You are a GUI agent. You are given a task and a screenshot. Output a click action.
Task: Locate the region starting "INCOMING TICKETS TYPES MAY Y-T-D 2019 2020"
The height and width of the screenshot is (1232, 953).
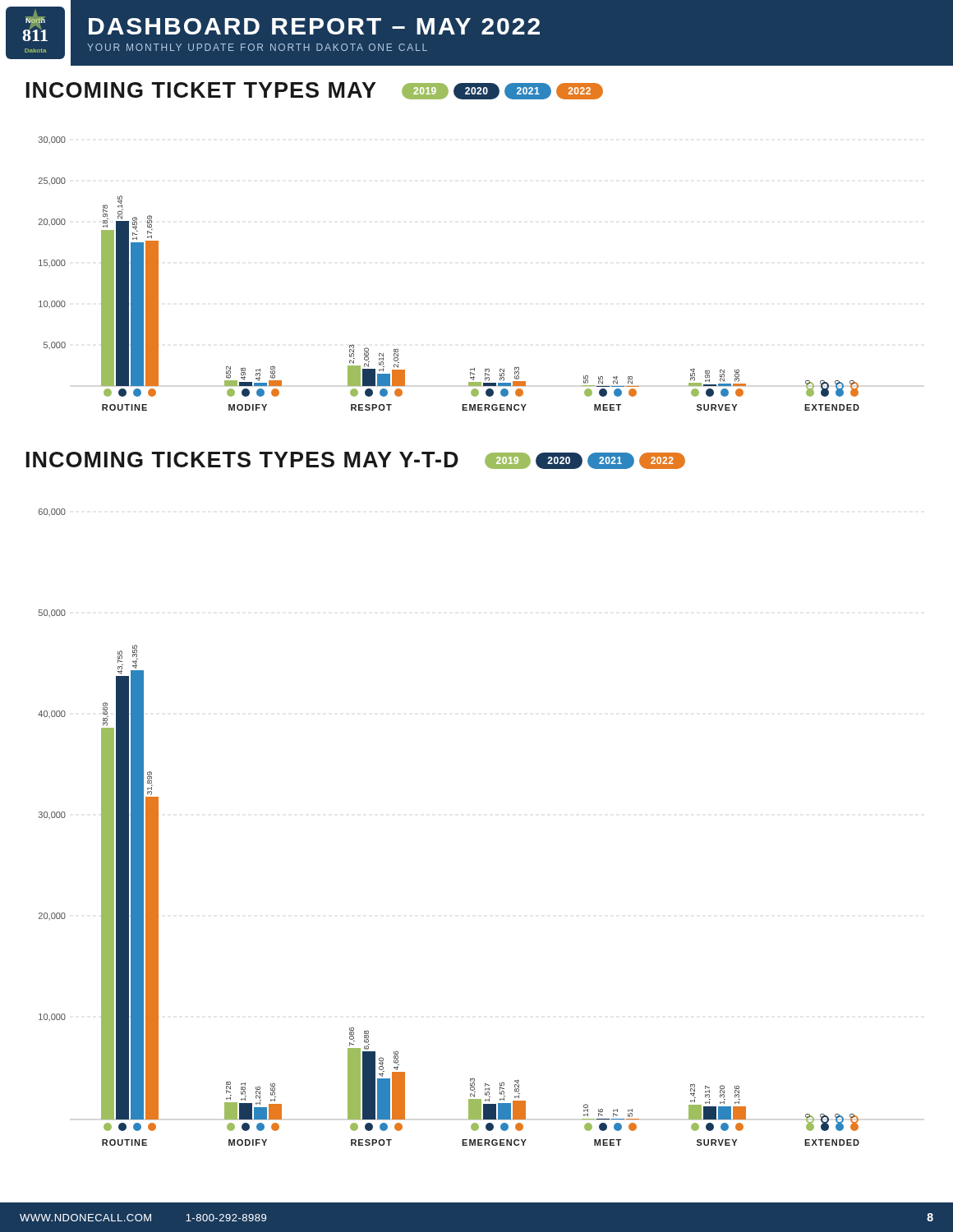click(355, 460)
